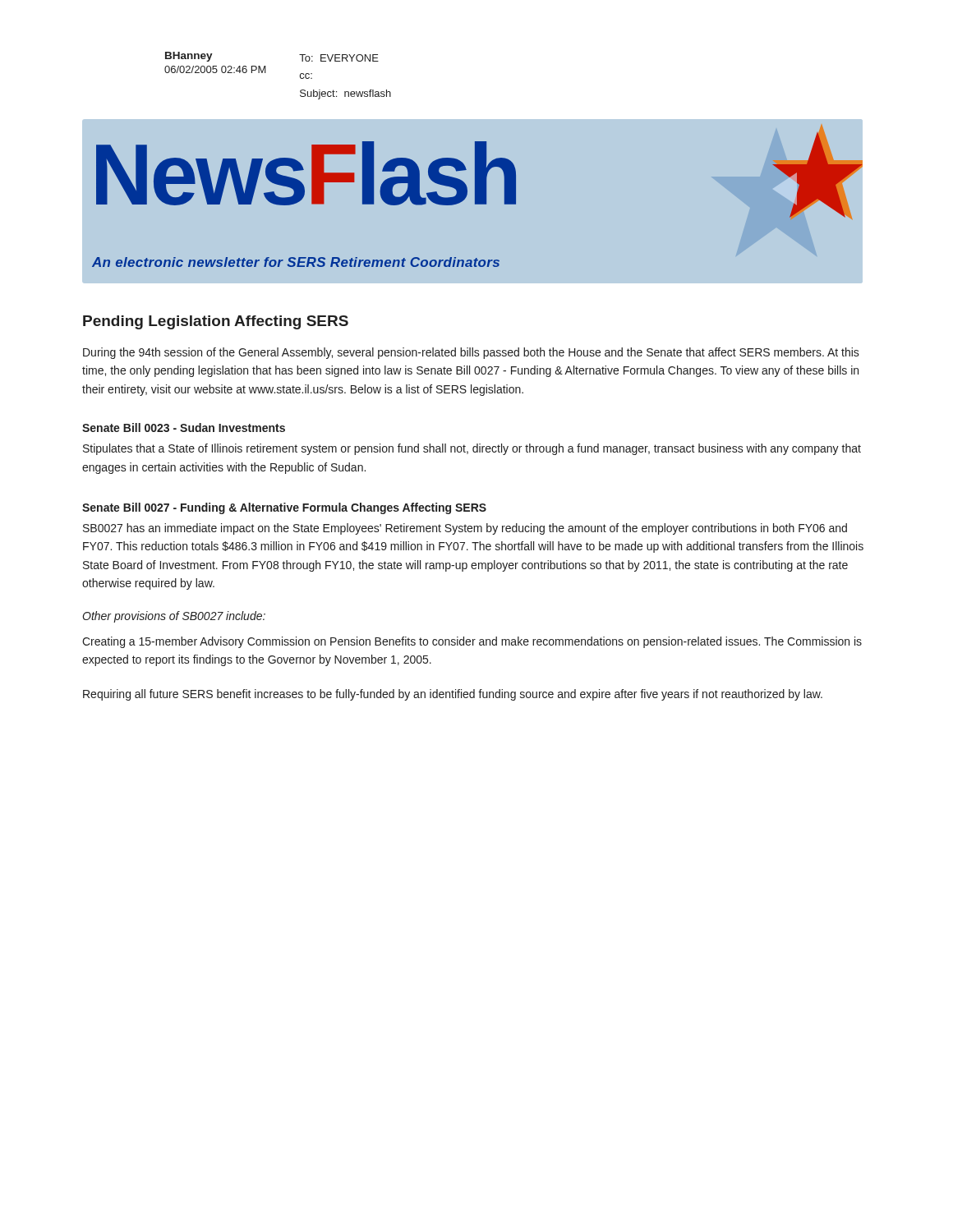Click where it says "Senate Bill 0023 - Sudan Investments"

point(184,428)
